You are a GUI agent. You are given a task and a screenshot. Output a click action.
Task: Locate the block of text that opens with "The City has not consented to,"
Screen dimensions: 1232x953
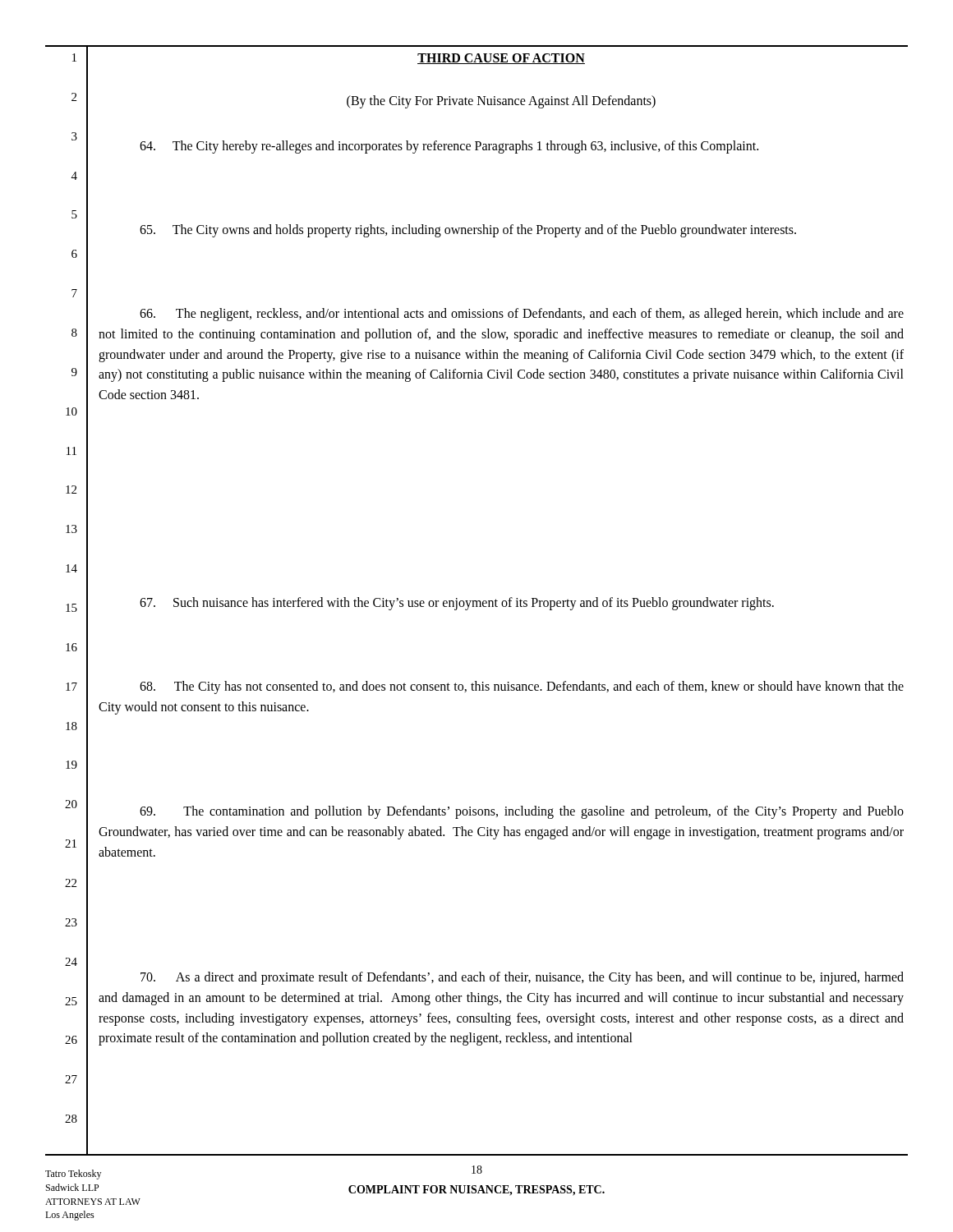501,697
